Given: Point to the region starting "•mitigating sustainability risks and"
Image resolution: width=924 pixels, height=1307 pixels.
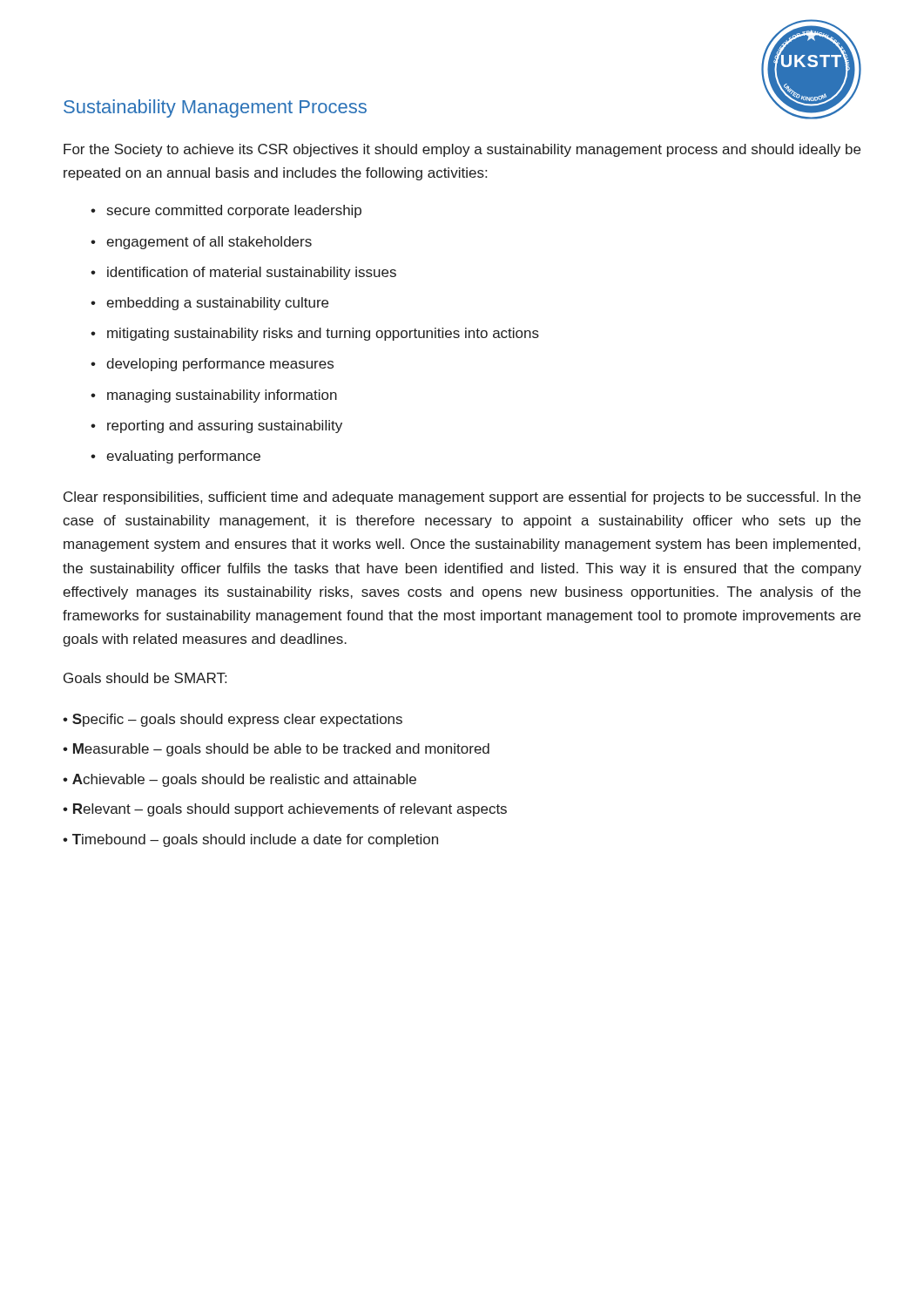Looking at the screenshot, I should tap(315, 333).
